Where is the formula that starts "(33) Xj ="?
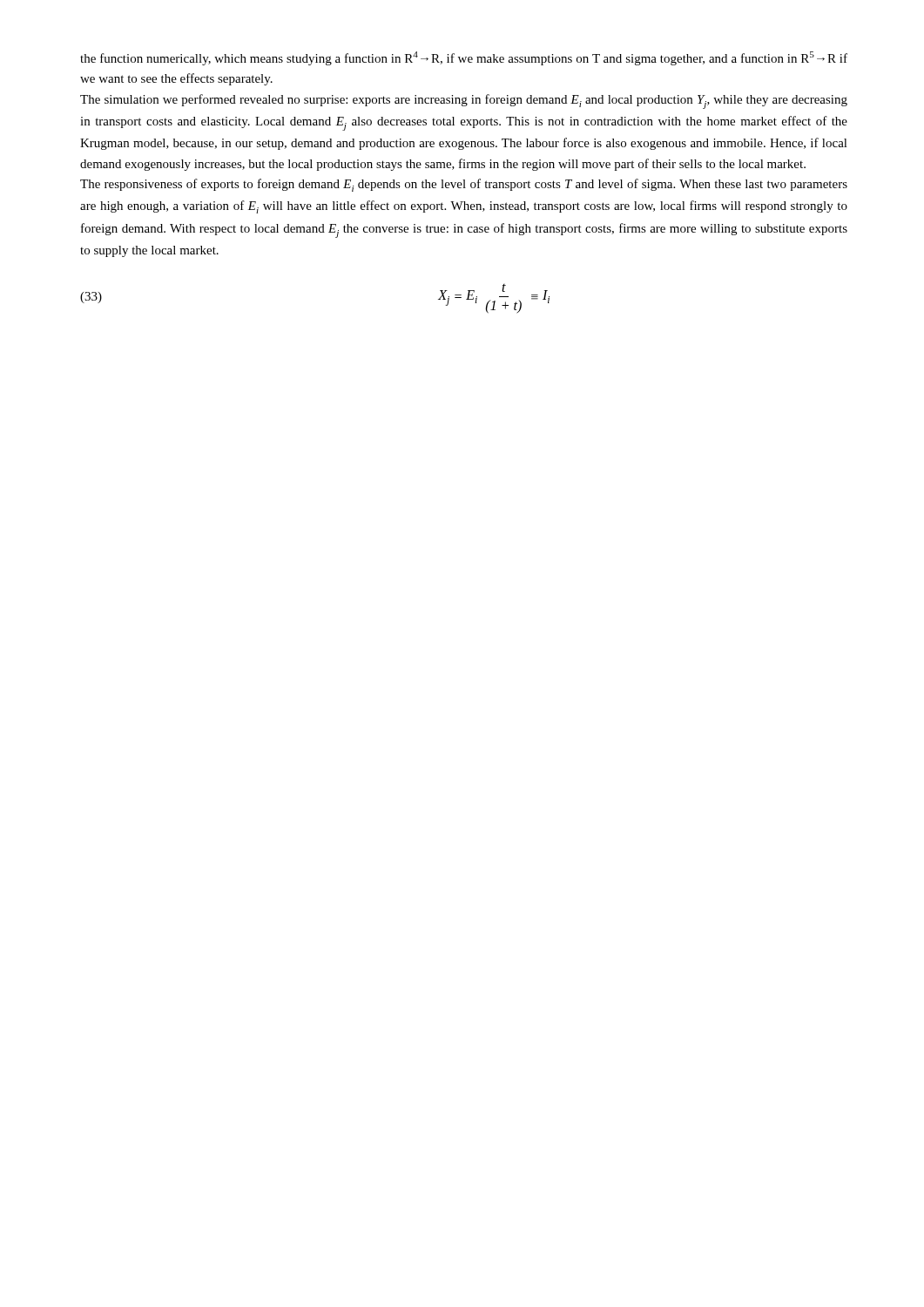The image size is (924, 1307). 464,297
